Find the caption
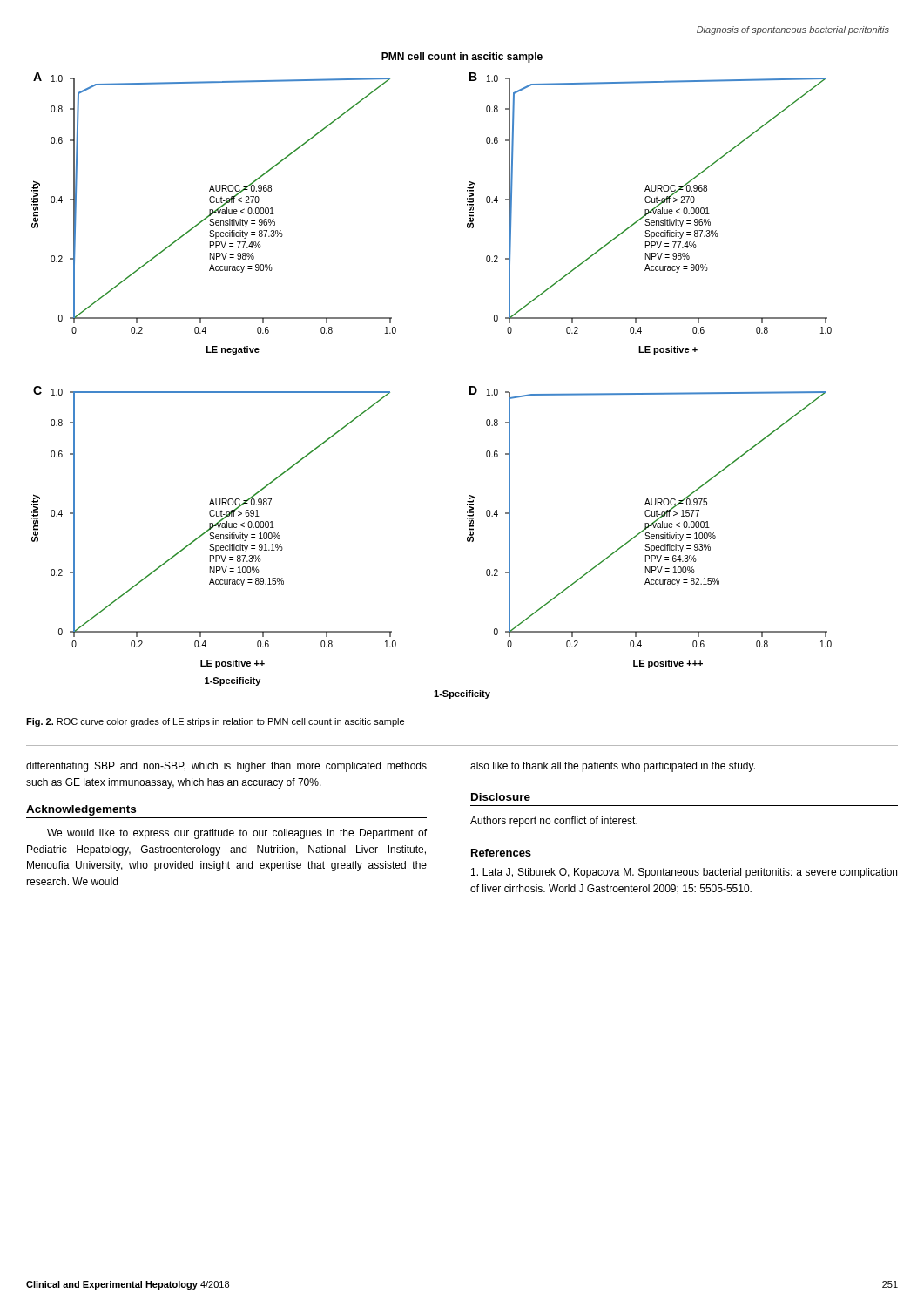The height and width of the screenshot is (1307, 924). point(215,721)
